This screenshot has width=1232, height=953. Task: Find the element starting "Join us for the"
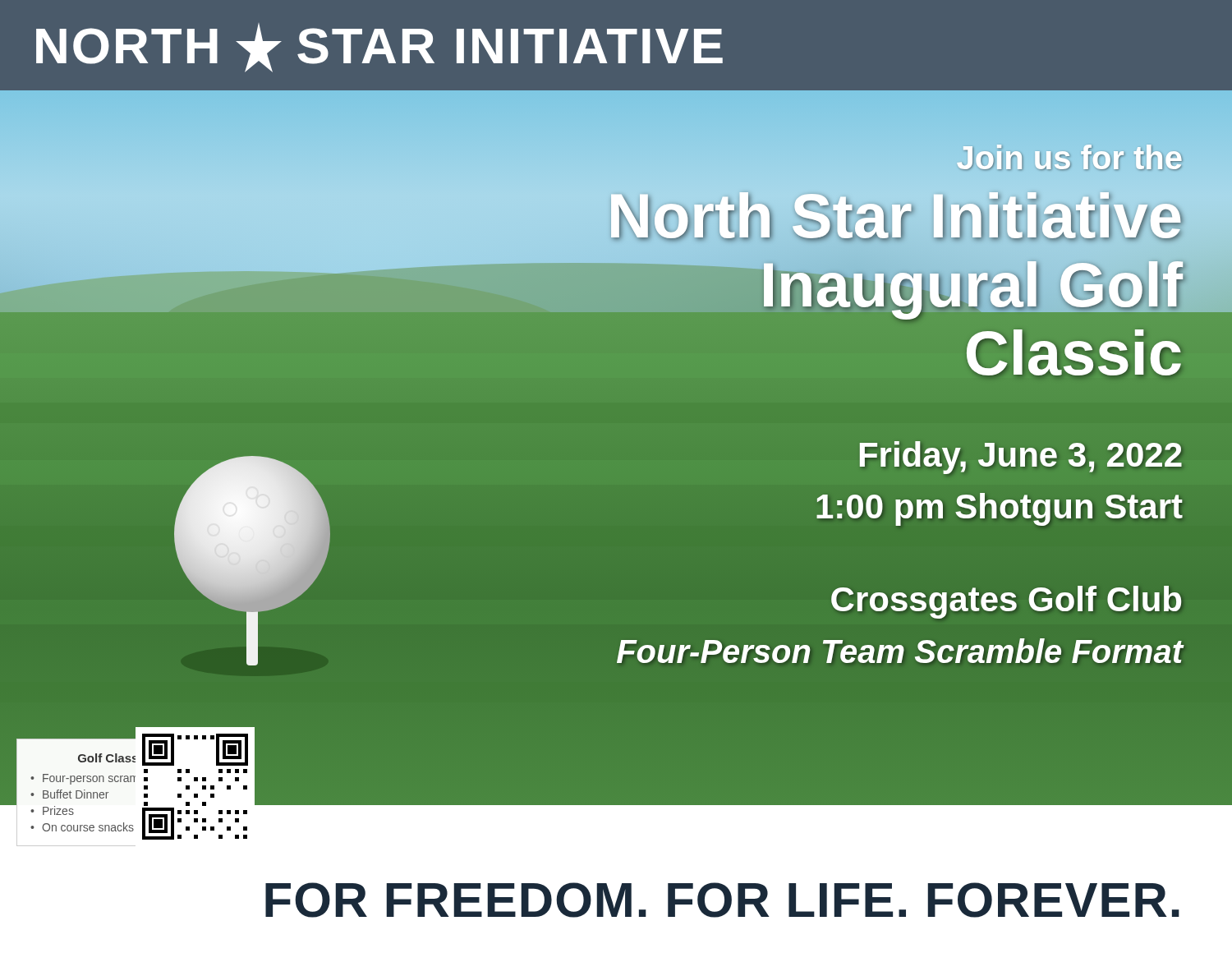click(x=1070, y=158)
